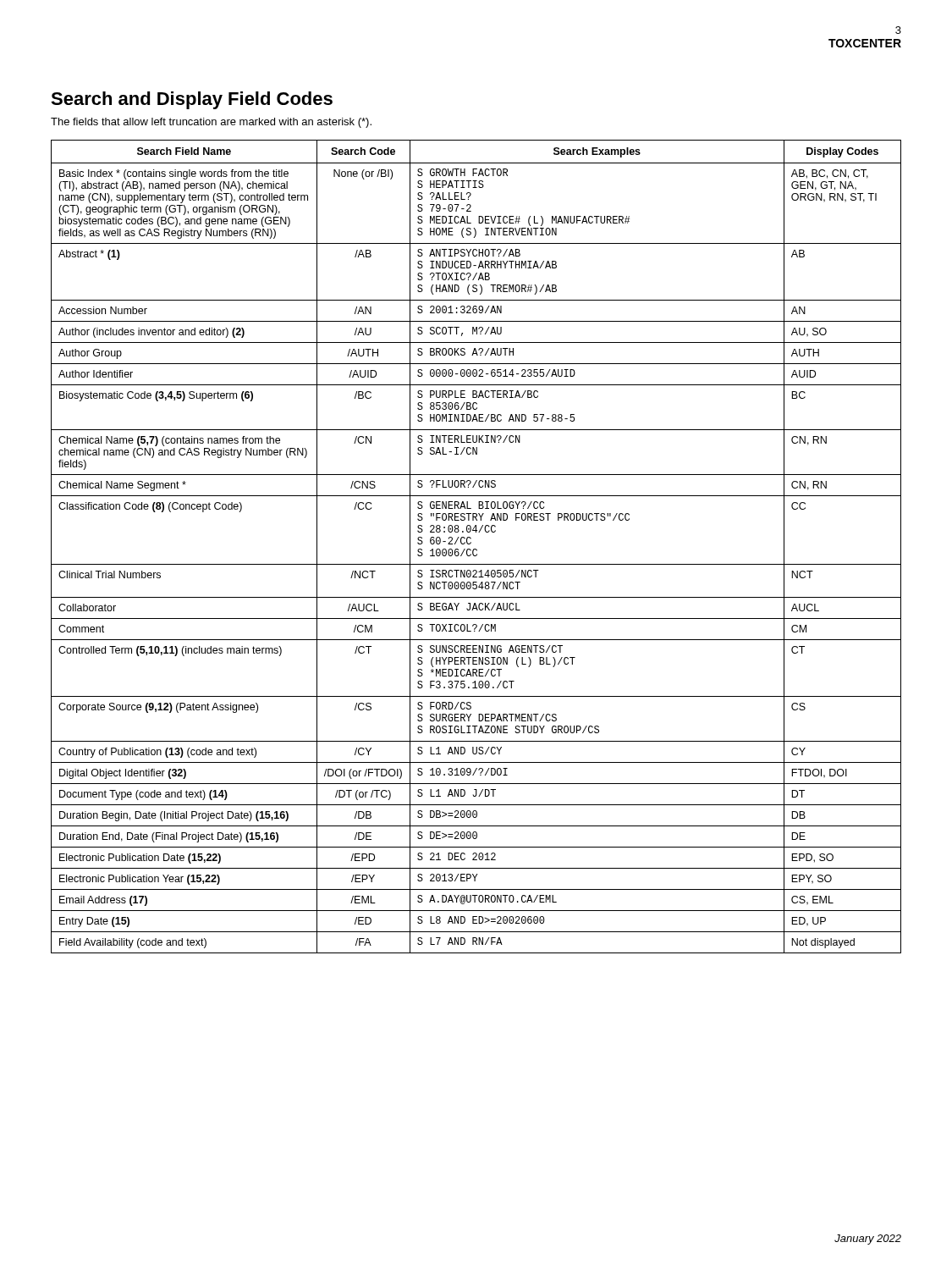Locate the block starting "Search and Display Field Codes"
This screenshot has height=1270, width=952.
(x=192, y=100)
